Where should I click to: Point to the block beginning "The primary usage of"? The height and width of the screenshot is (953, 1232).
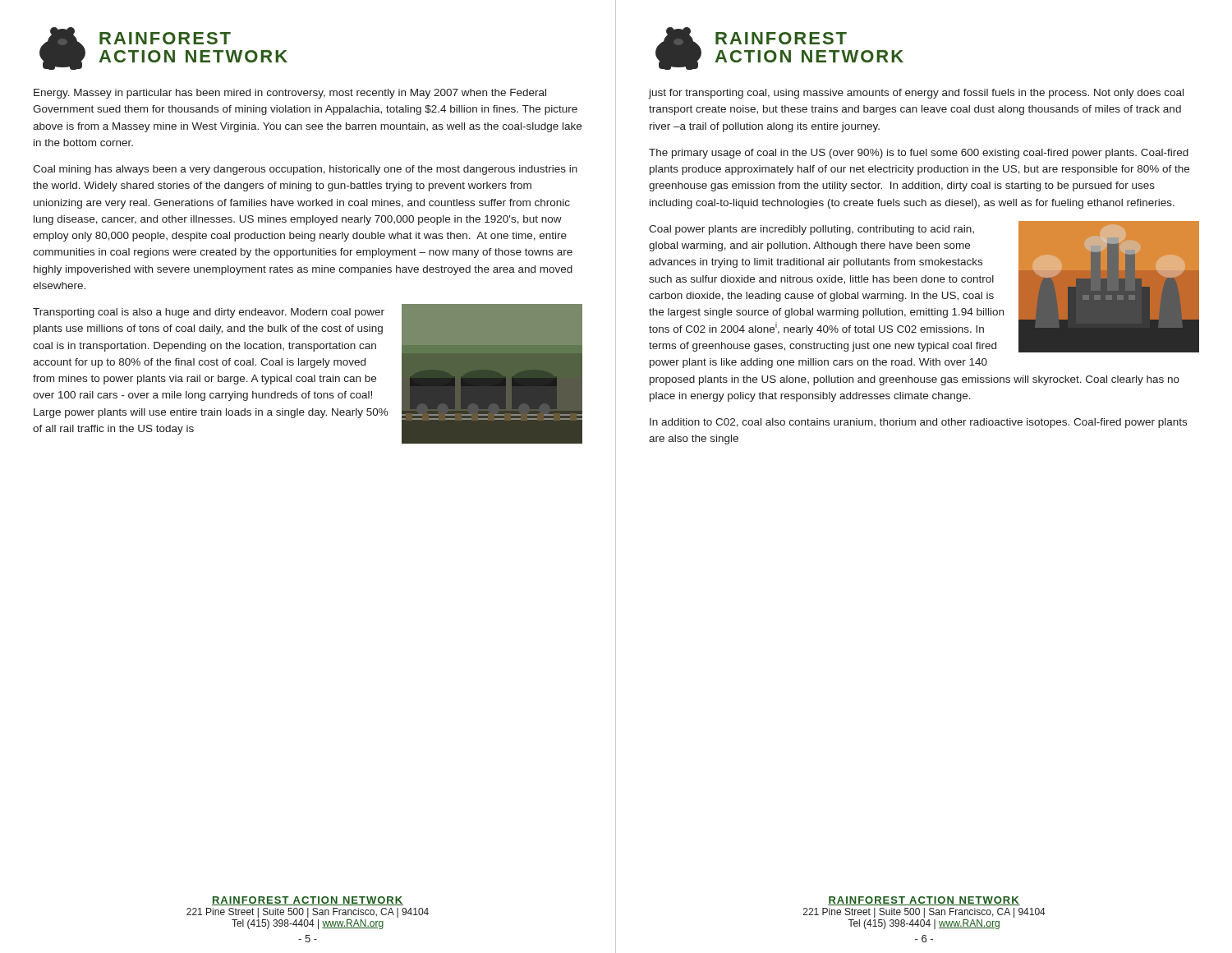(x=919, y=177)
